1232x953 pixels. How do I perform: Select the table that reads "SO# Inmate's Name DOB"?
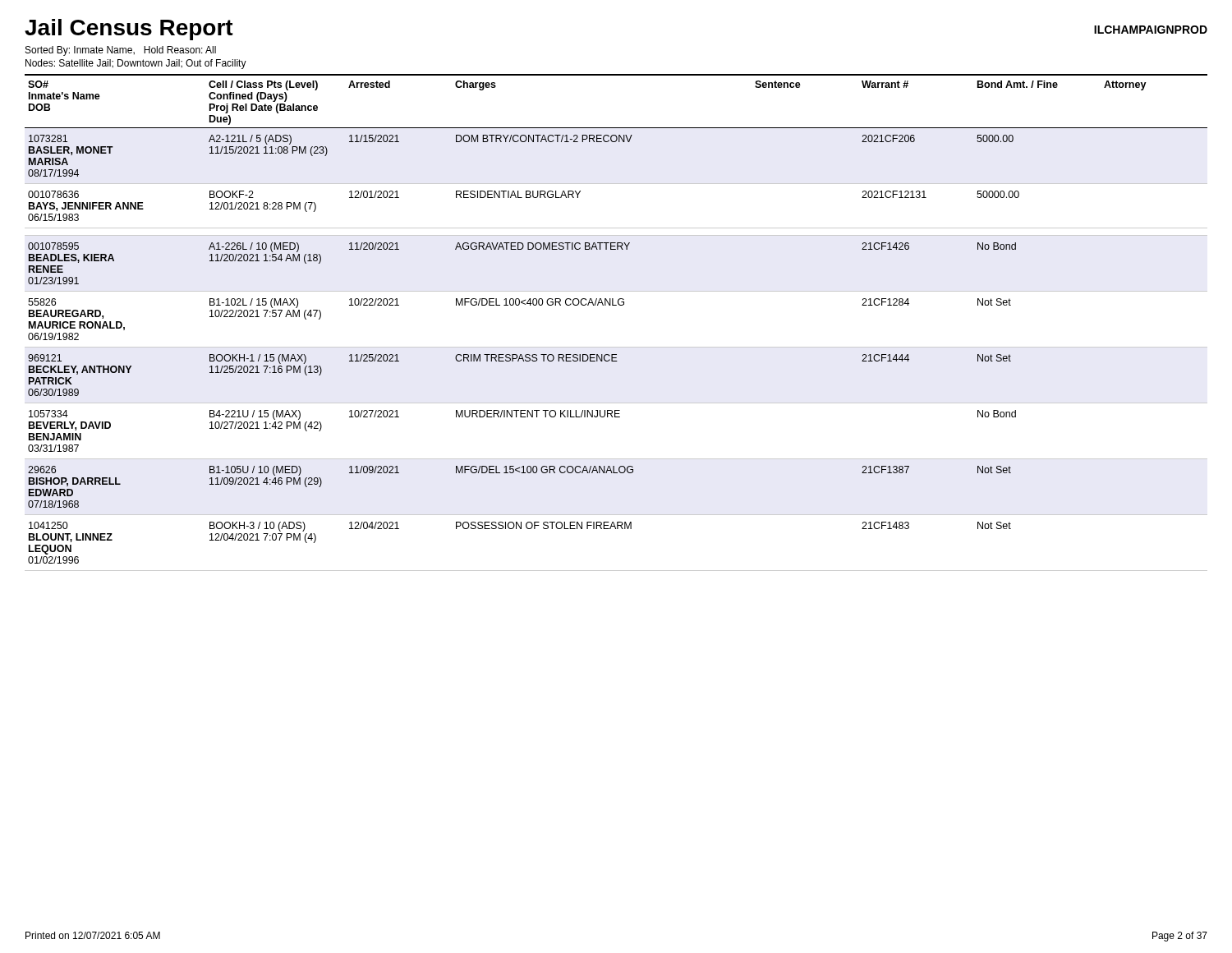pyautogui.click(x=616, y=322)
